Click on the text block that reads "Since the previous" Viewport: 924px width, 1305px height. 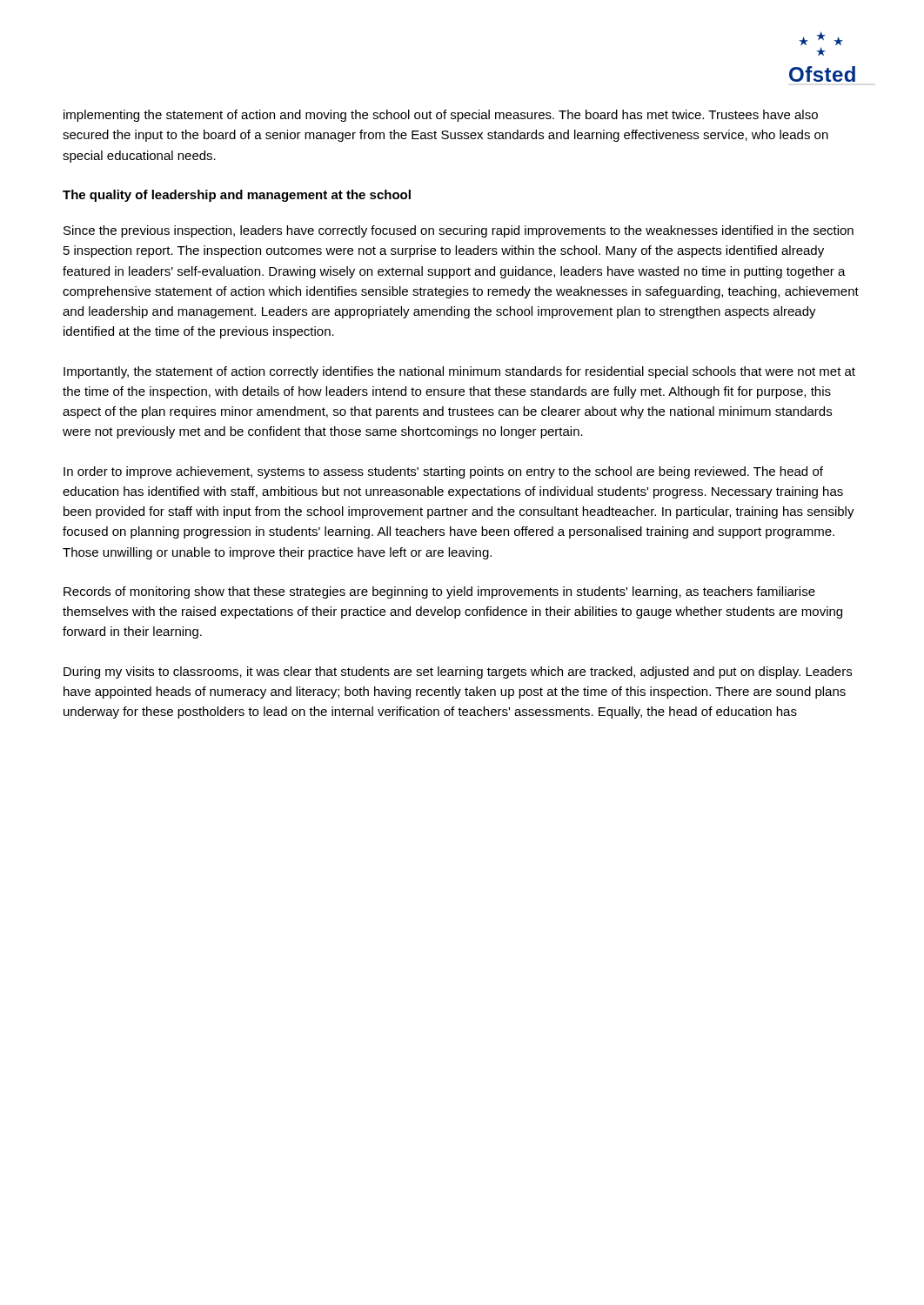click(461, 281)
